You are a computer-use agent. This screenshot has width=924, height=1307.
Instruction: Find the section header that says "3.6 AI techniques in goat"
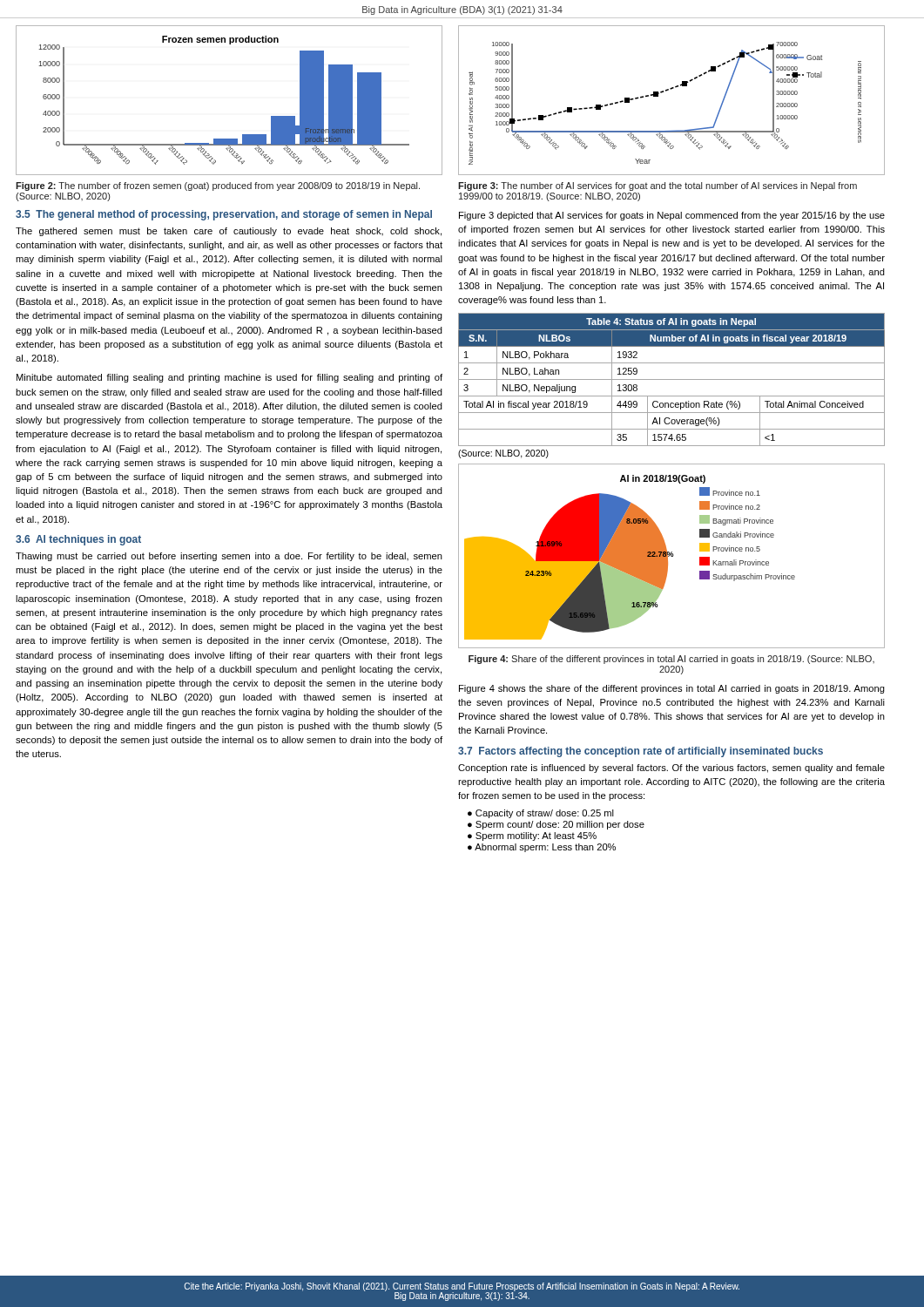(x=78, y=539)
